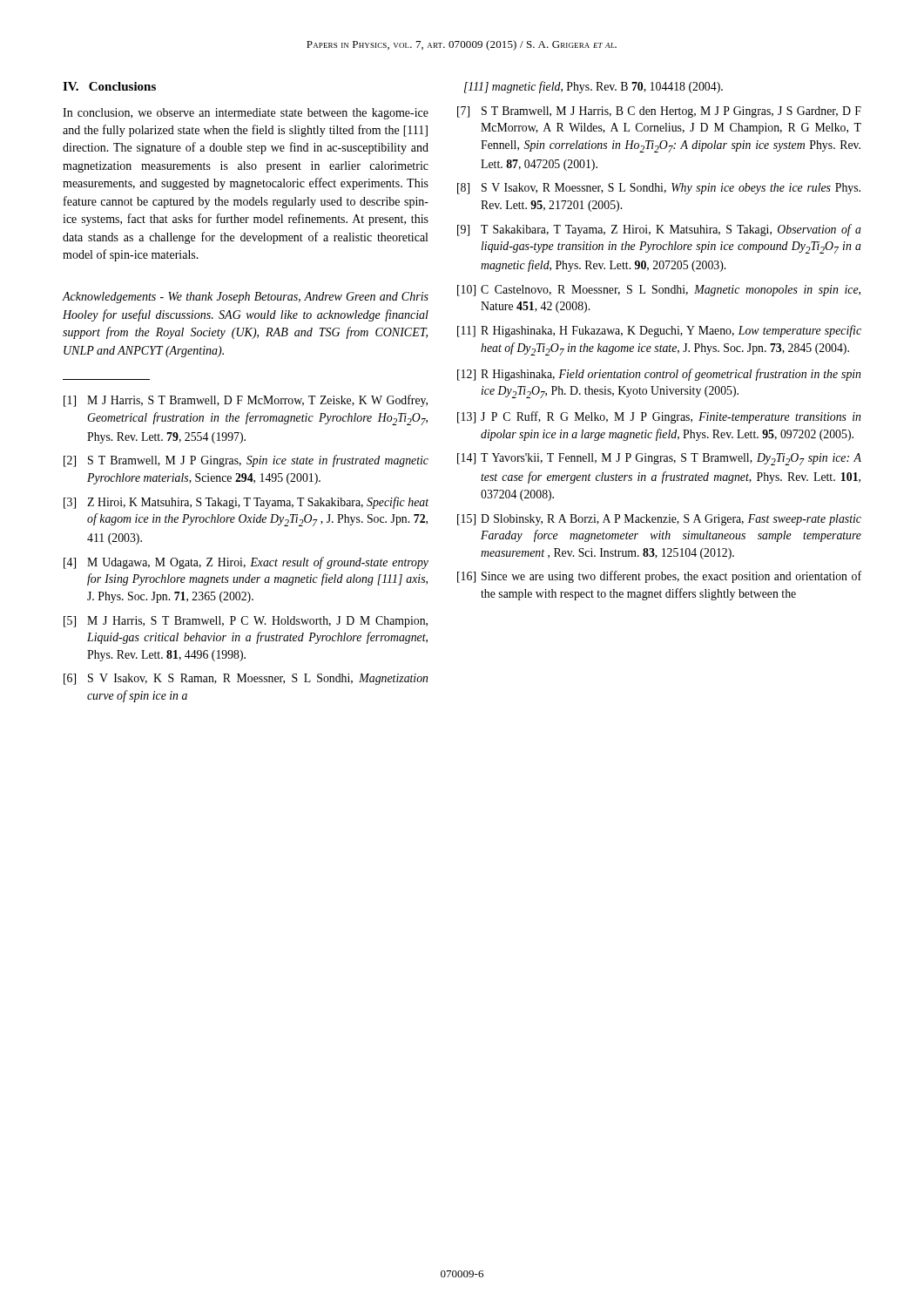Screen dimensions: 1307x924
Task: Find the passage starting "Acknowledgements - We thank"
Action: tap(246, 324)
